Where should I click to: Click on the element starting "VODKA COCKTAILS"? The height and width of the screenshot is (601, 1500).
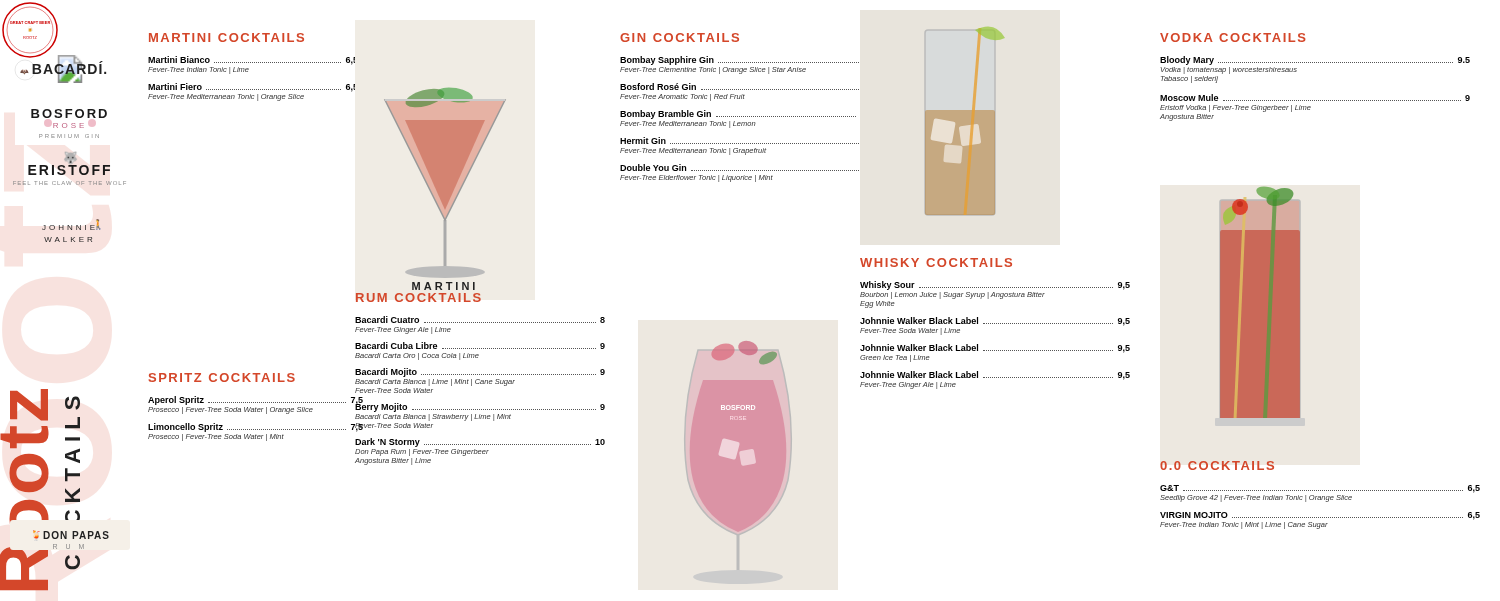[1234, 38]
